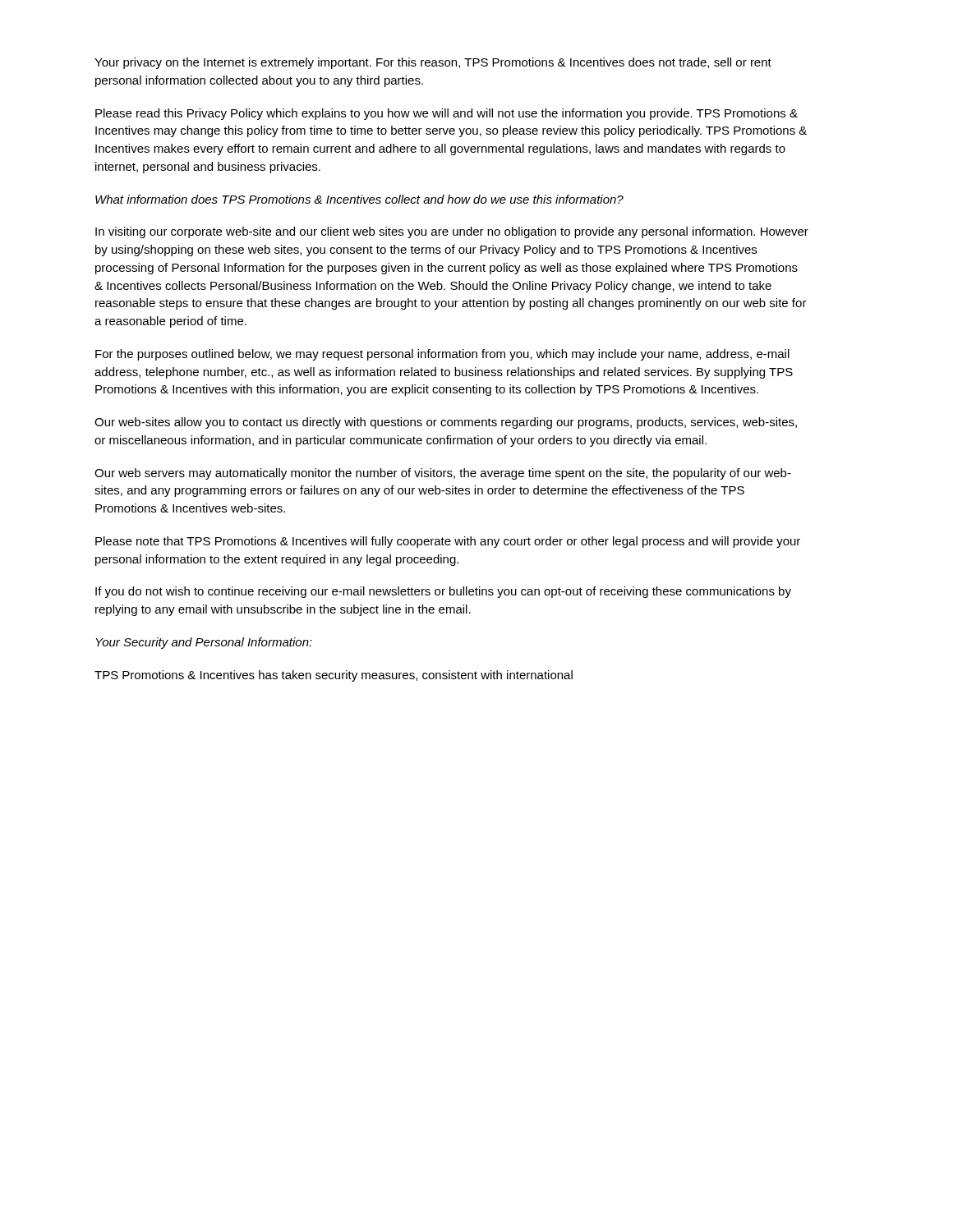Click on the text block that reads "Please note that"
Screen dimensions: 1232x953
447,550
